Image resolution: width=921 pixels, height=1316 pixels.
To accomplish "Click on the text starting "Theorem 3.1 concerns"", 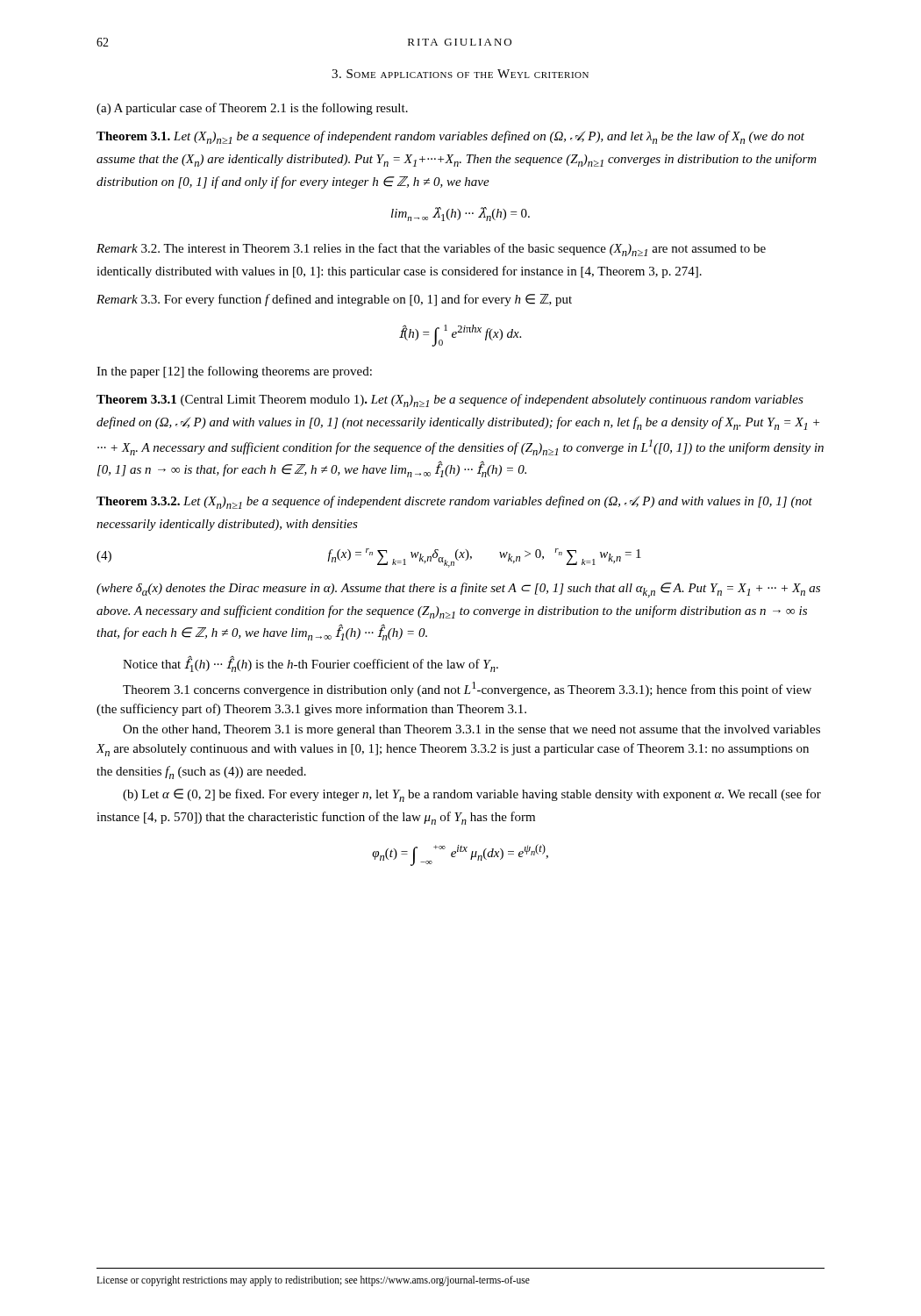I will pyautogui.click(x=454, y=698).
